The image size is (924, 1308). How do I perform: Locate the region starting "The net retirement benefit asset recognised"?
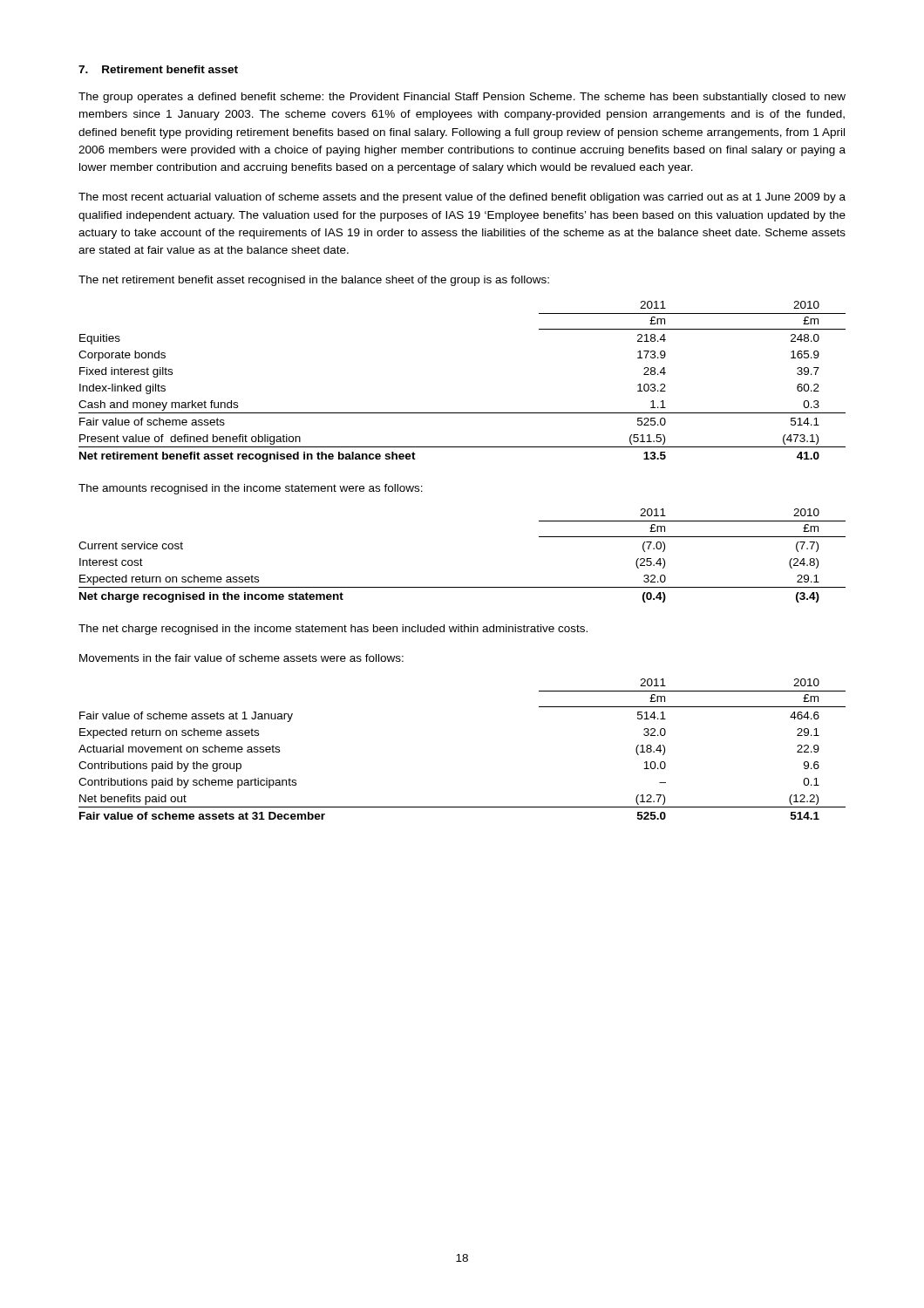coord(314,280)
